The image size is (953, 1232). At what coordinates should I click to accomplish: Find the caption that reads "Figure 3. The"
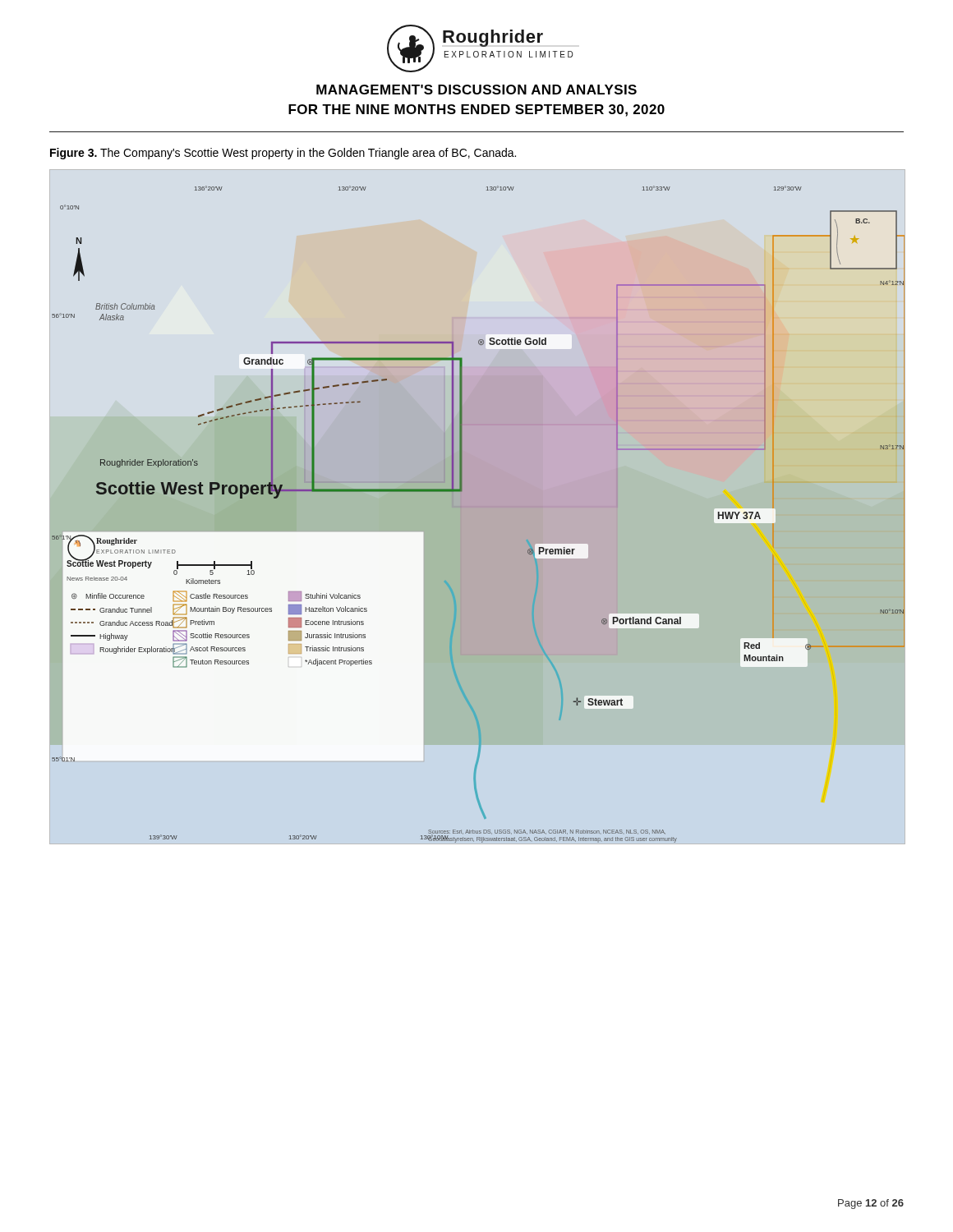click(x=476, y=153)
